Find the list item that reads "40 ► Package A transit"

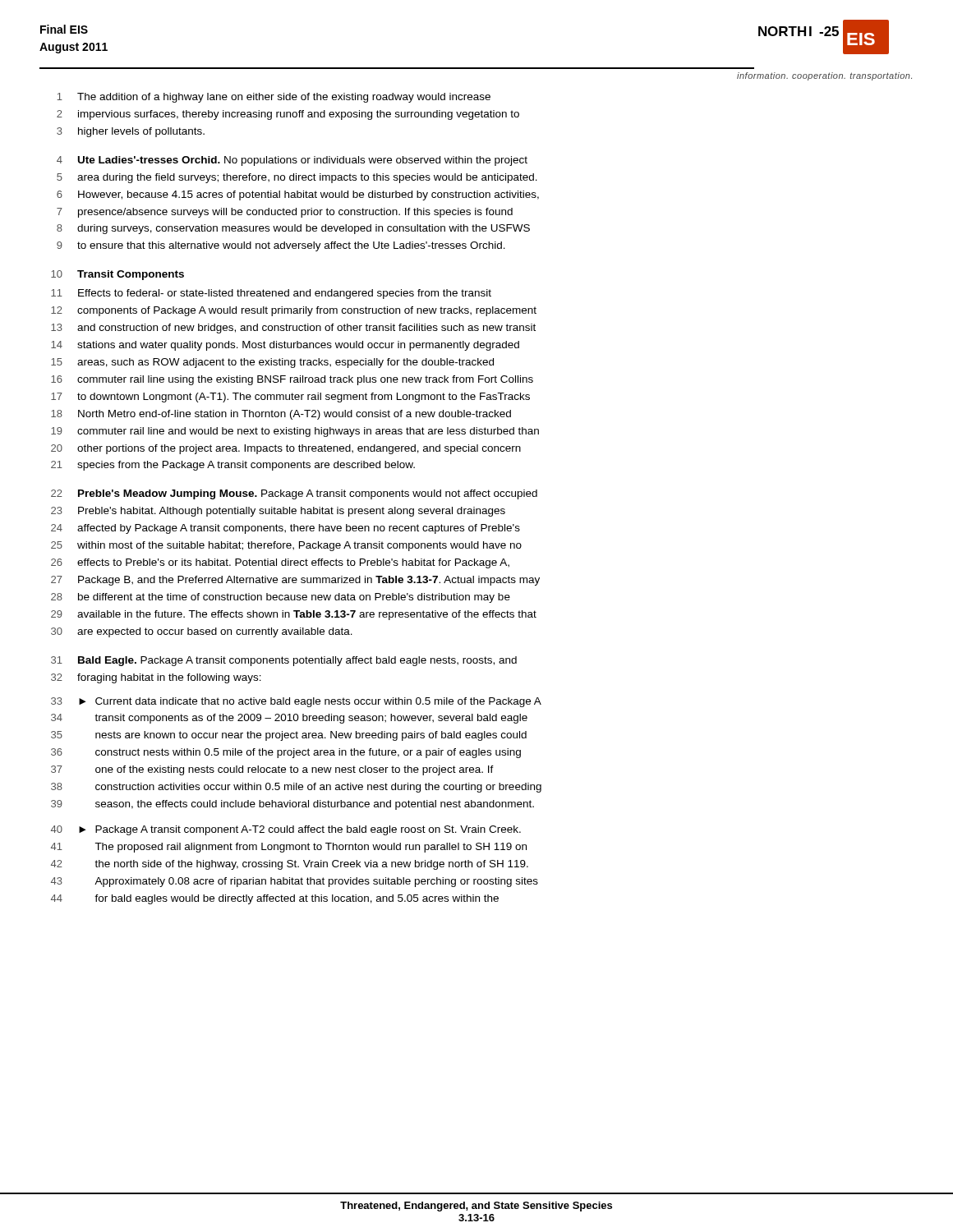point(476,864)
